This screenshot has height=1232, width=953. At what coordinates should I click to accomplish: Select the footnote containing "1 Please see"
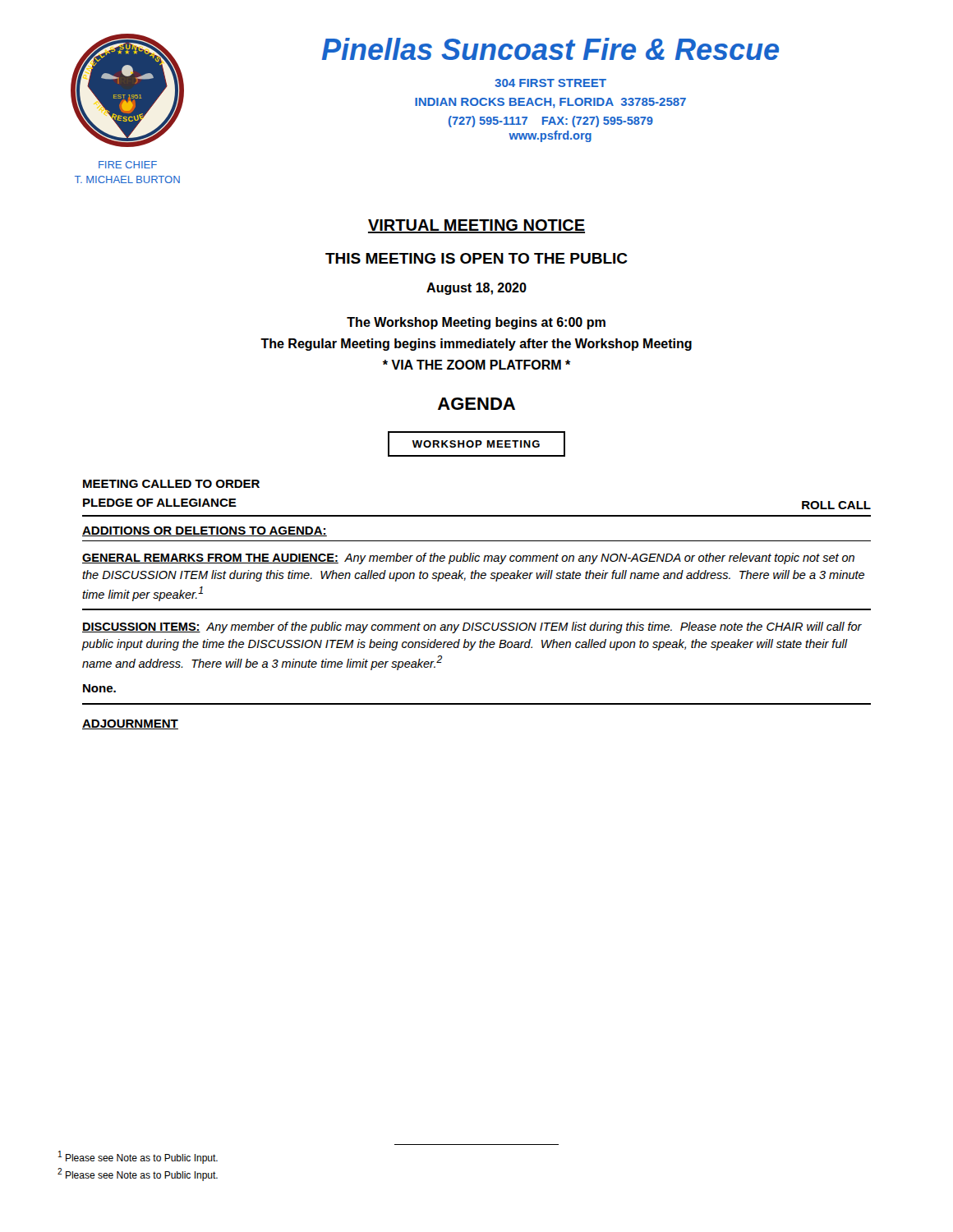pos(138,1157)
